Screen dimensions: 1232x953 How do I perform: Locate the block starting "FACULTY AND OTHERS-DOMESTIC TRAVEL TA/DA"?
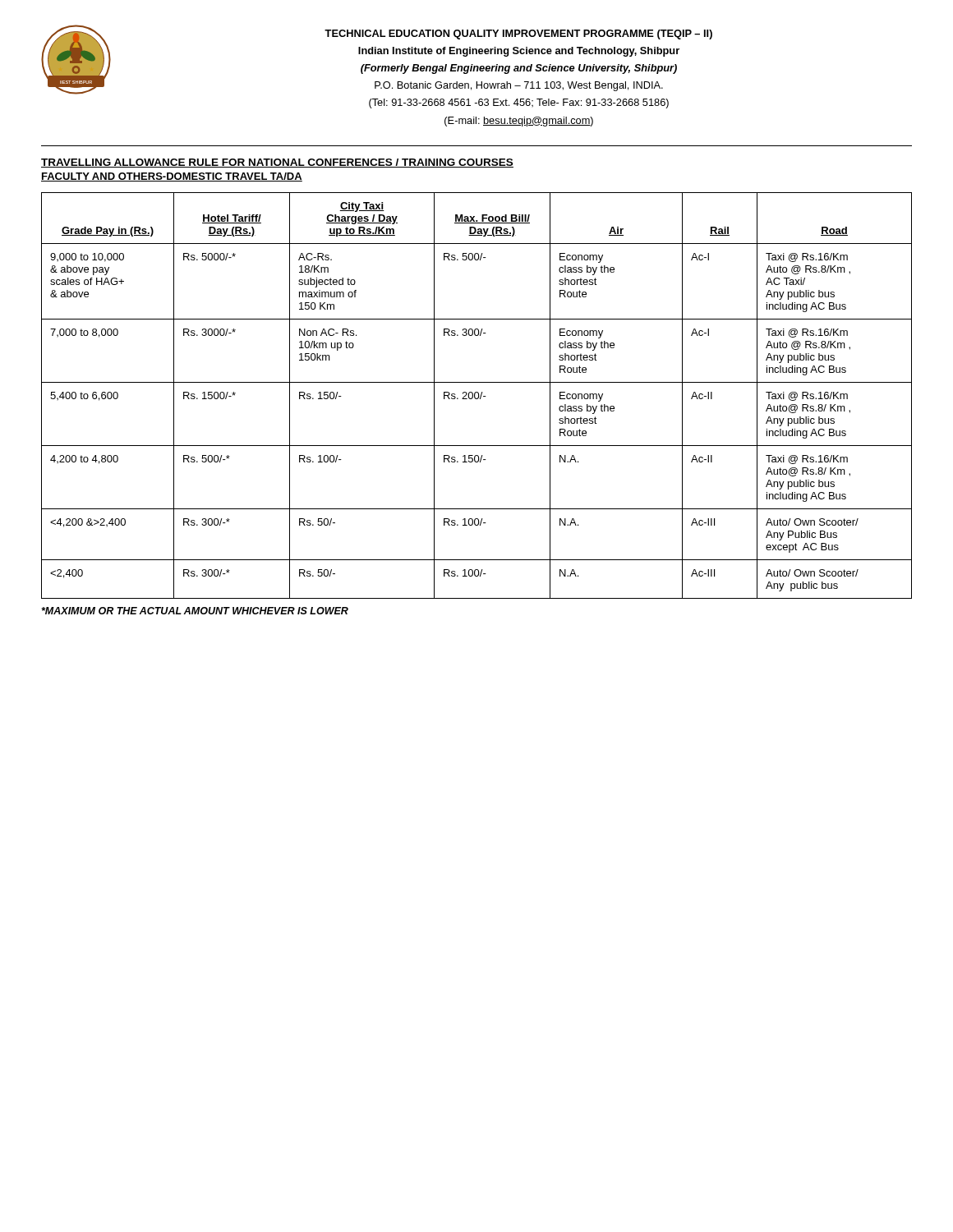click(172, 176)
